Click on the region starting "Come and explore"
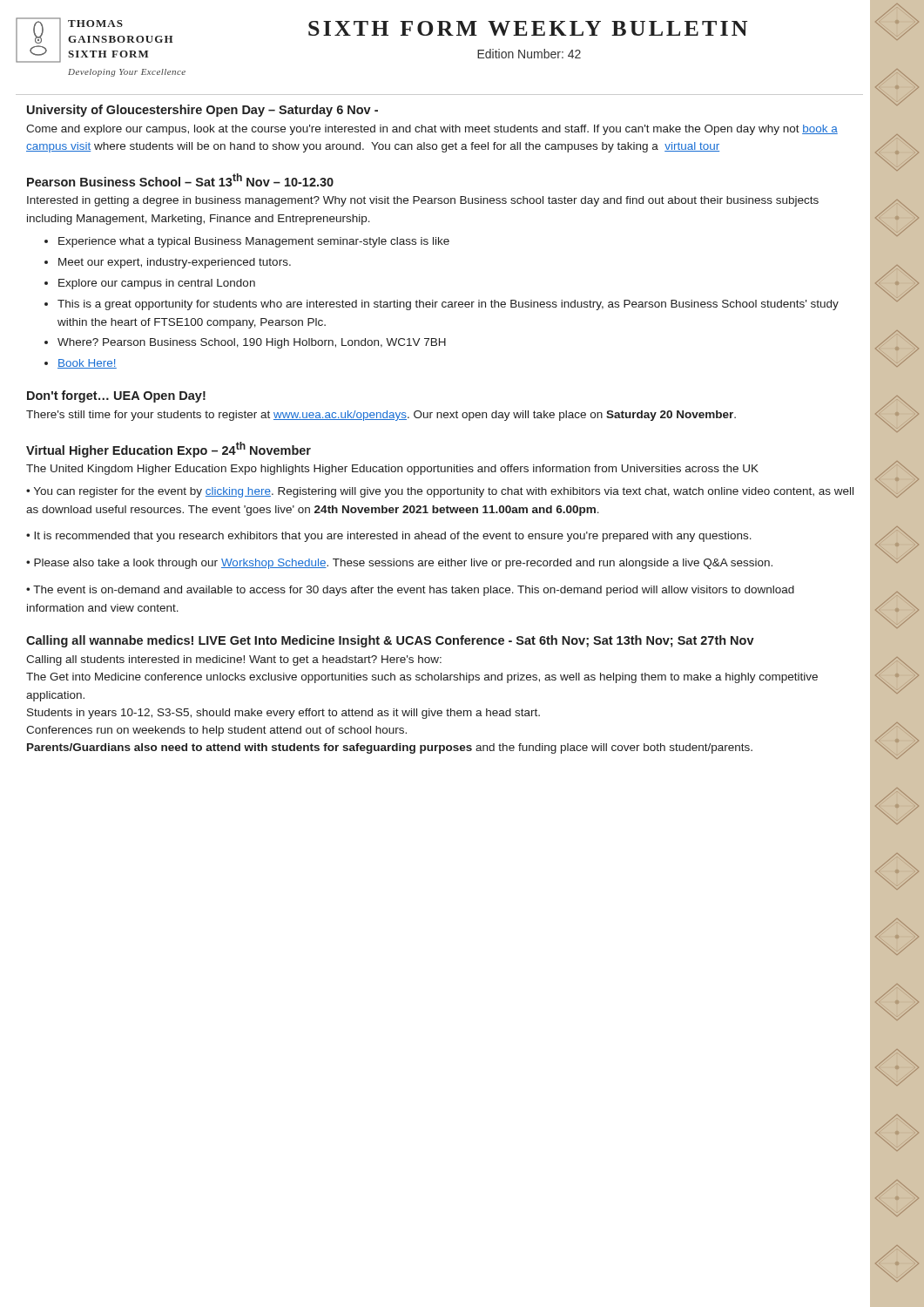Screen dimensions: 1307x924 pyautogui.click(x=432, y=137)
